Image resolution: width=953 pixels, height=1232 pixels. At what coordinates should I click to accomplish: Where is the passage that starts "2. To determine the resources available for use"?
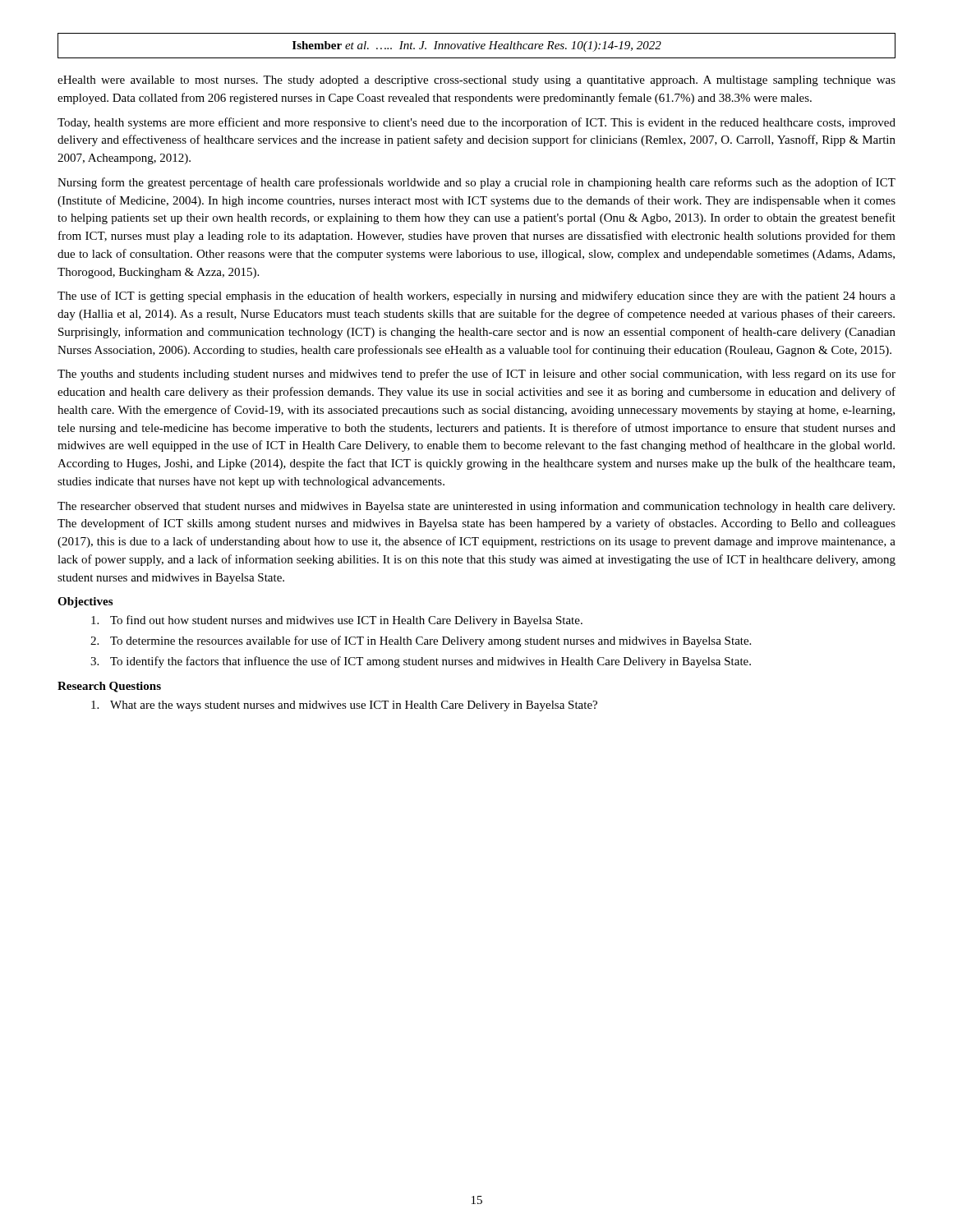point(421,641)
